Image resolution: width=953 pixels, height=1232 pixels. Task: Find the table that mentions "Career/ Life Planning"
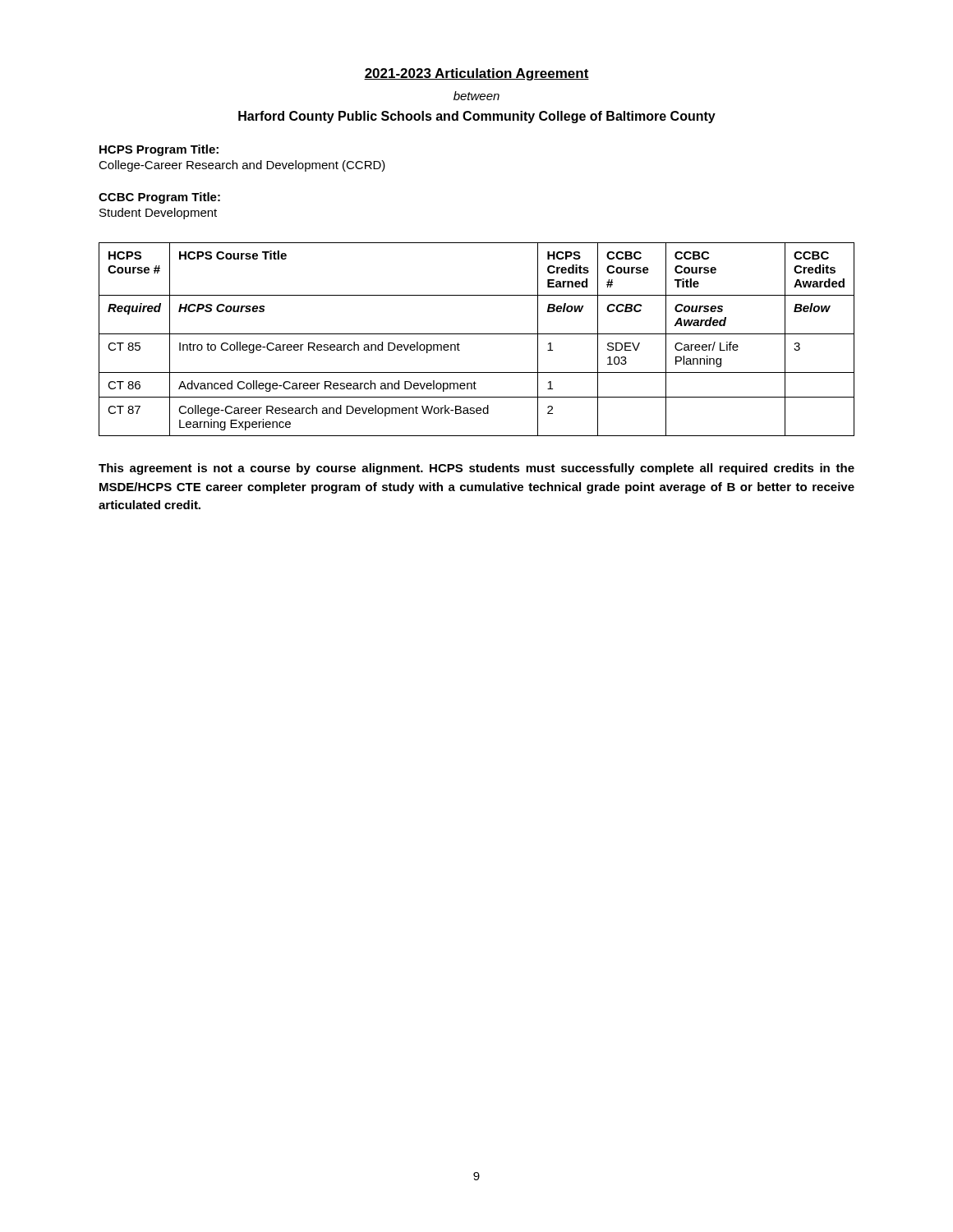[476, 339]
